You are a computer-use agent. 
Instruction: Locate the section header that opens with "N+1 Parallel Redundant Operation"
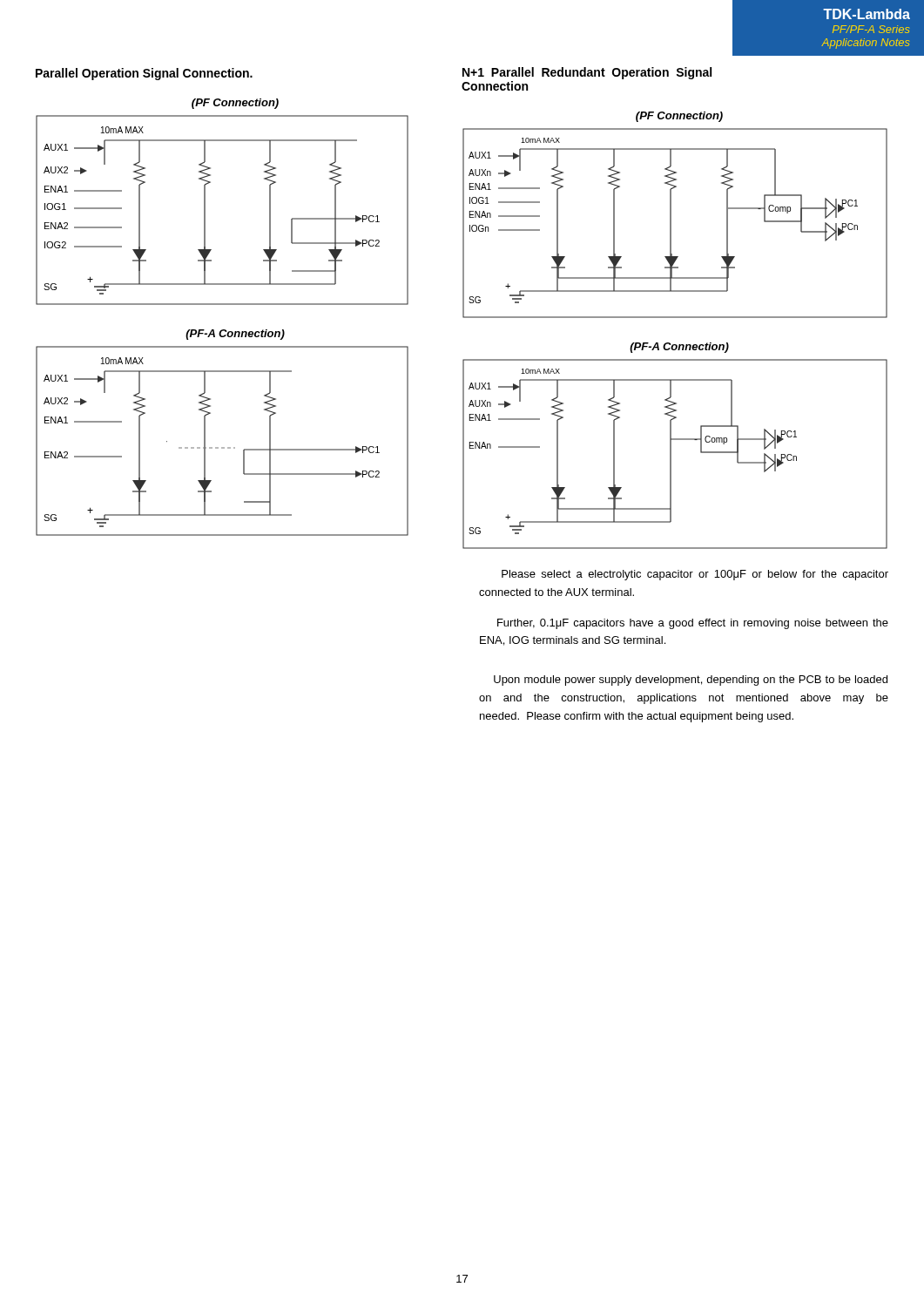(587, 79)
